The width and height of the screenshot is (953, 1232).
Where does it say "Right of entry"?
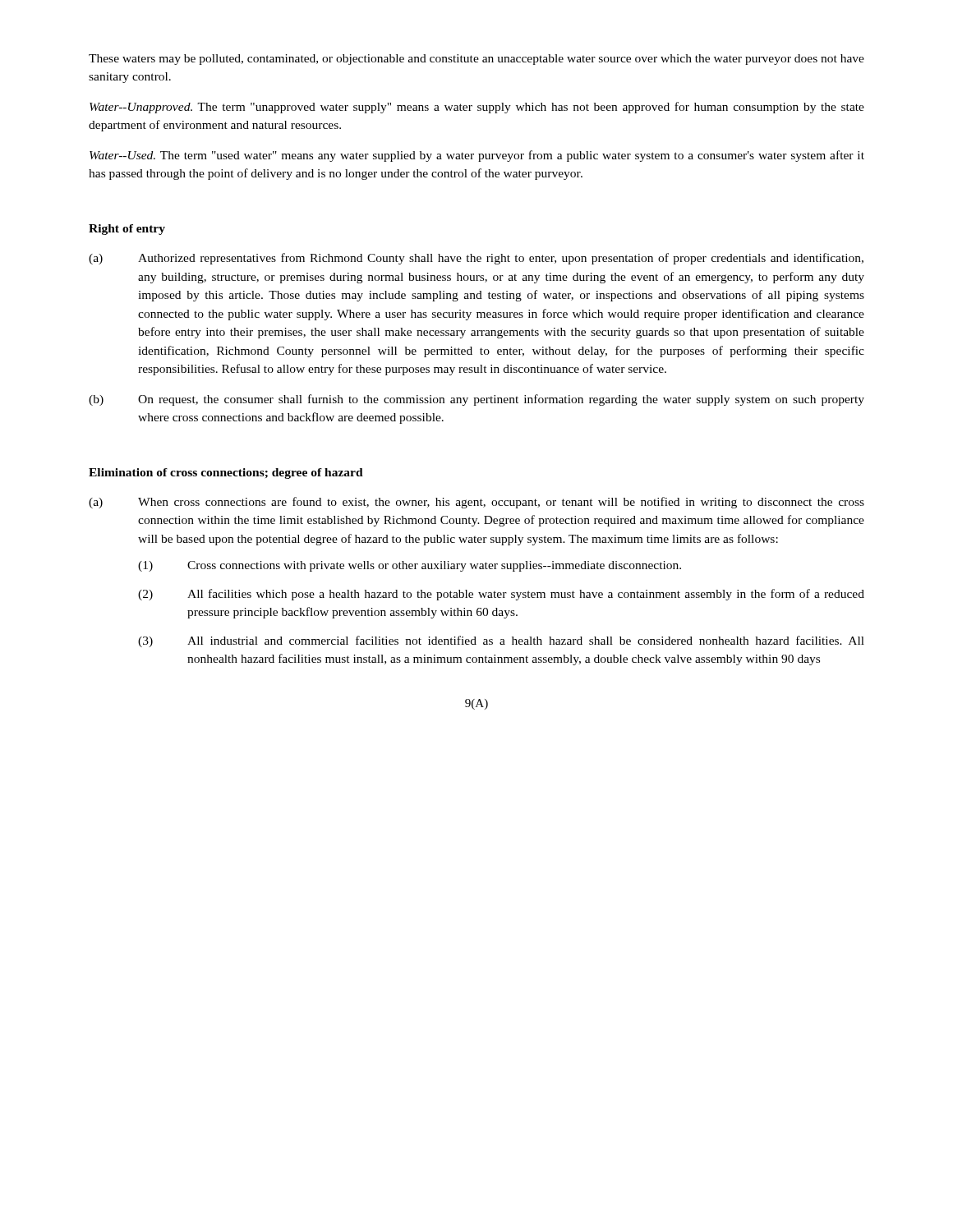(x=127, y=228)
